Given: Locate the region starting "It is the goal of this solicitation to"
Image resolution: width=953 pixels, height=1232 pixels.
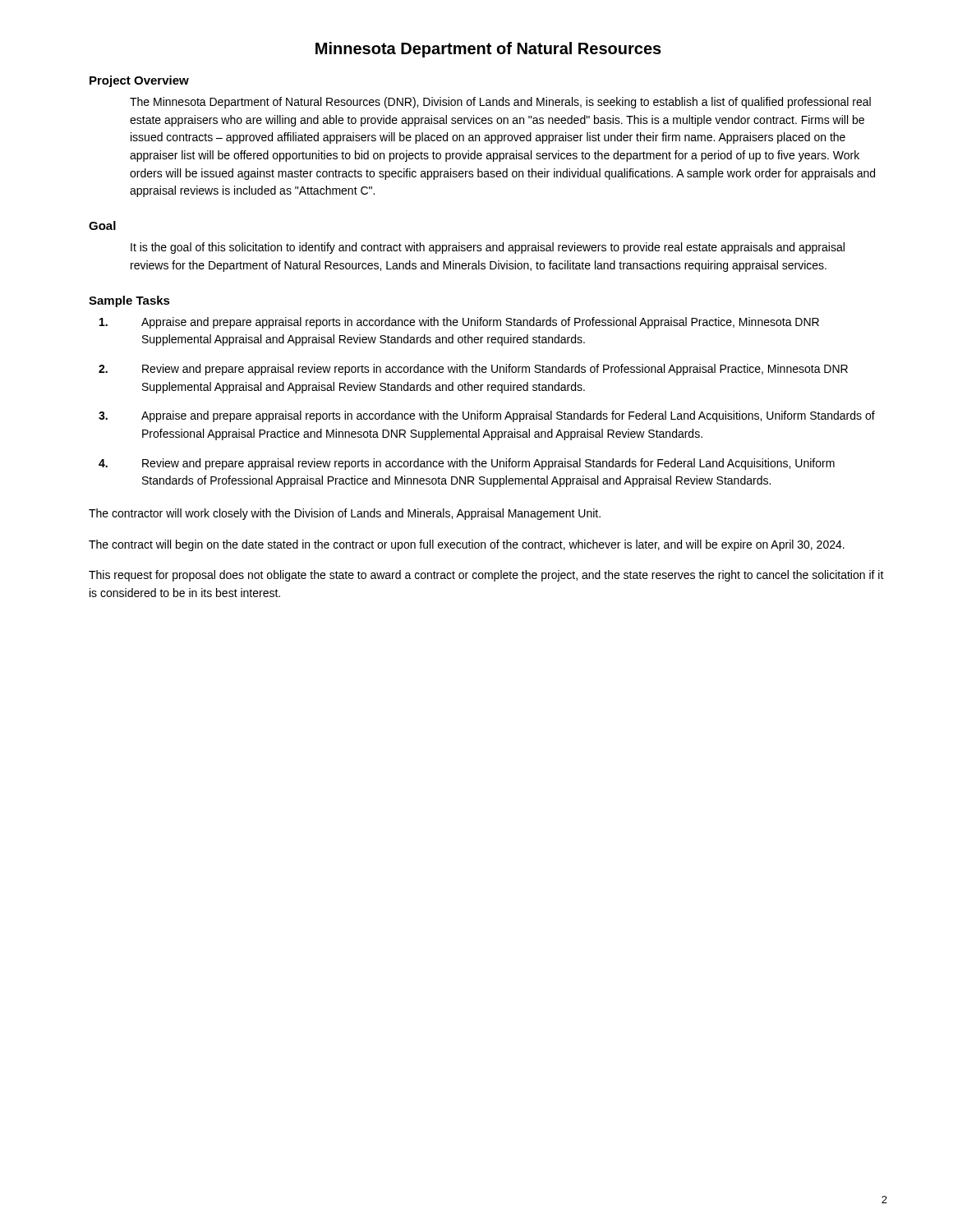Looking at the screenshot, I should [x=488, y=256].
